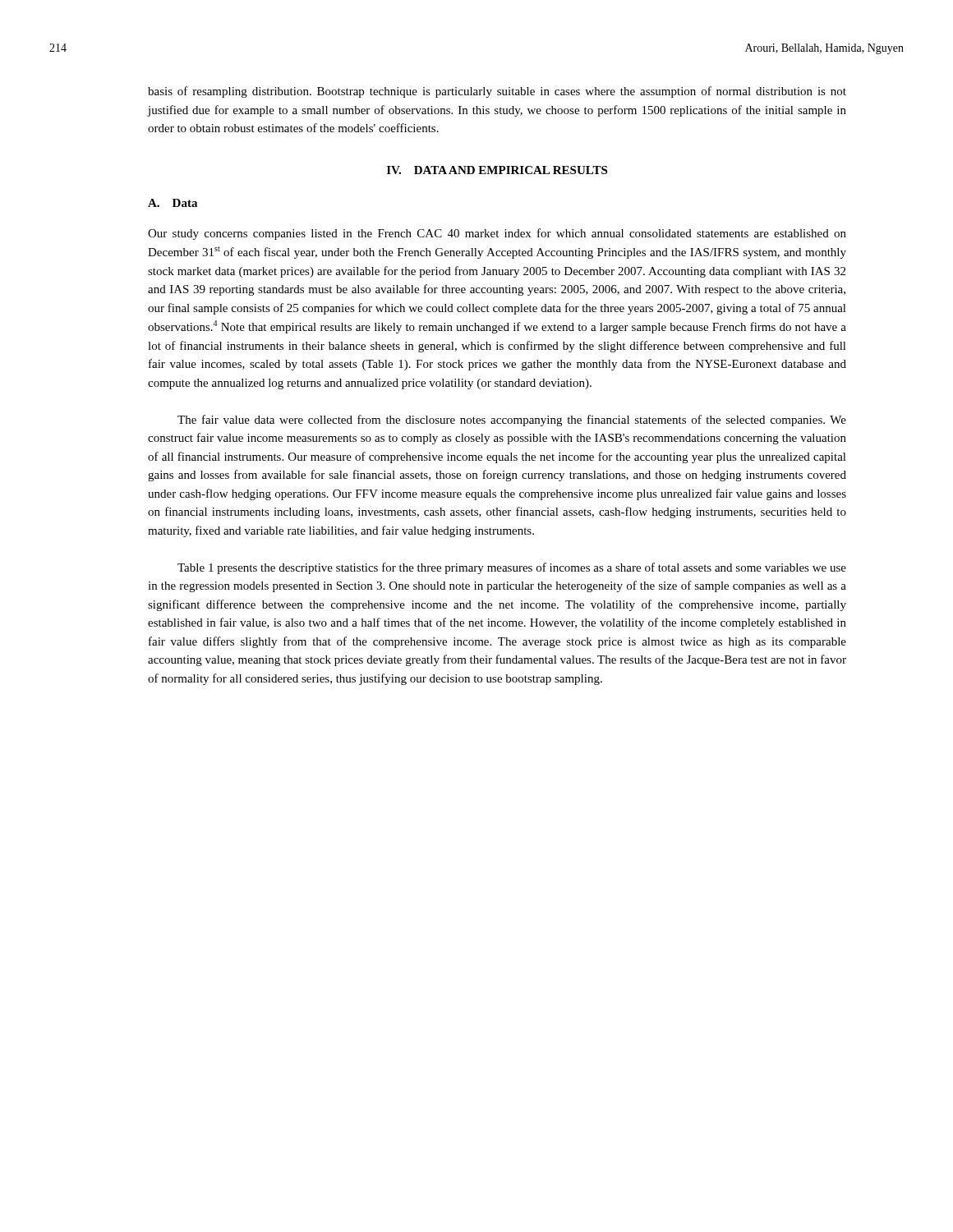Viewport: 953px width, 1232px height.
Task: Locate the element starting "A. Data"
Action: click(x=173, y=203)
